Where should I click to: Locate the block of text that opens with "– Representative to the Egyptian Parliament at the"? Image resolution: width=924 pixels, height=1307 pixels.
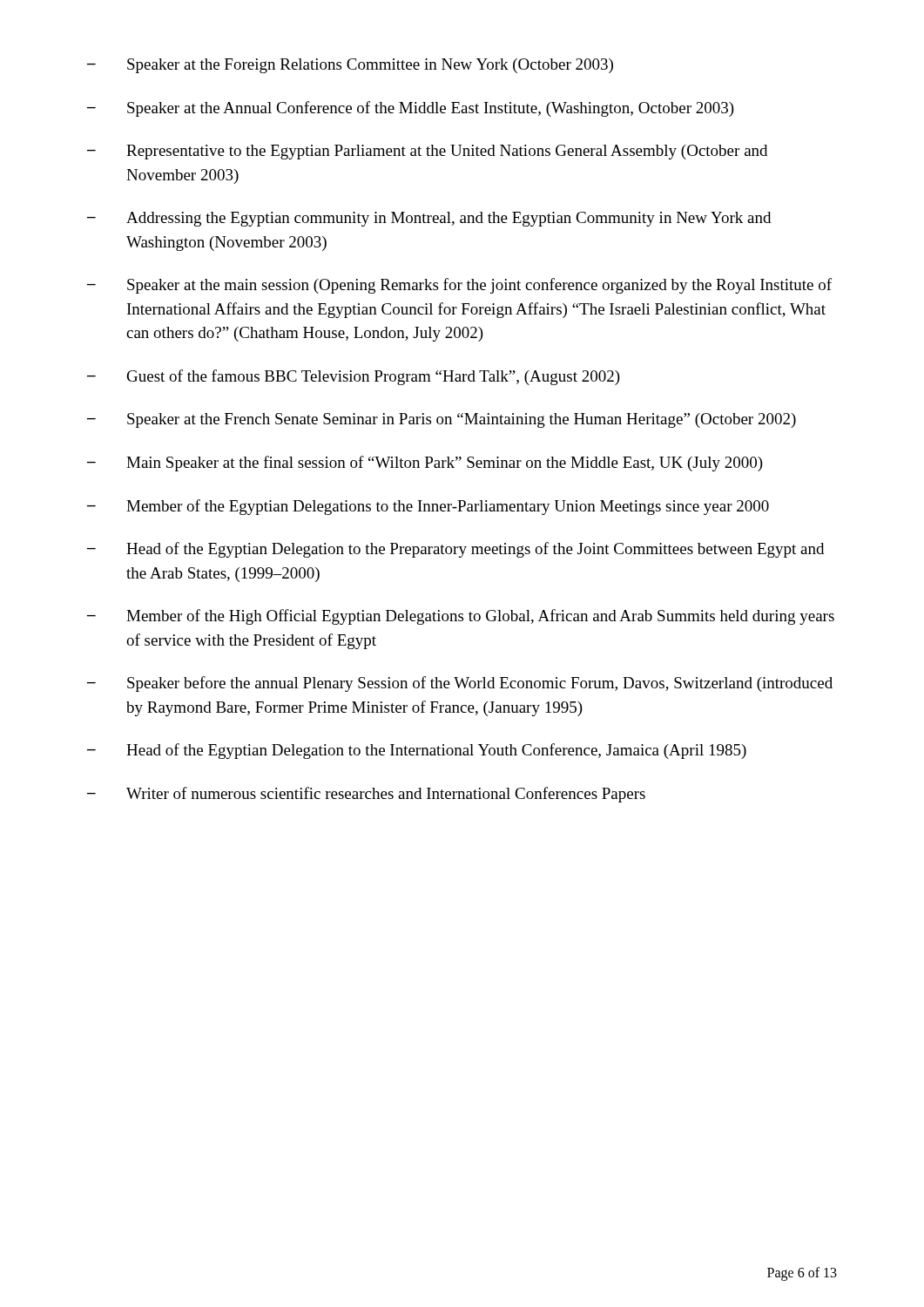coord(462,163)
